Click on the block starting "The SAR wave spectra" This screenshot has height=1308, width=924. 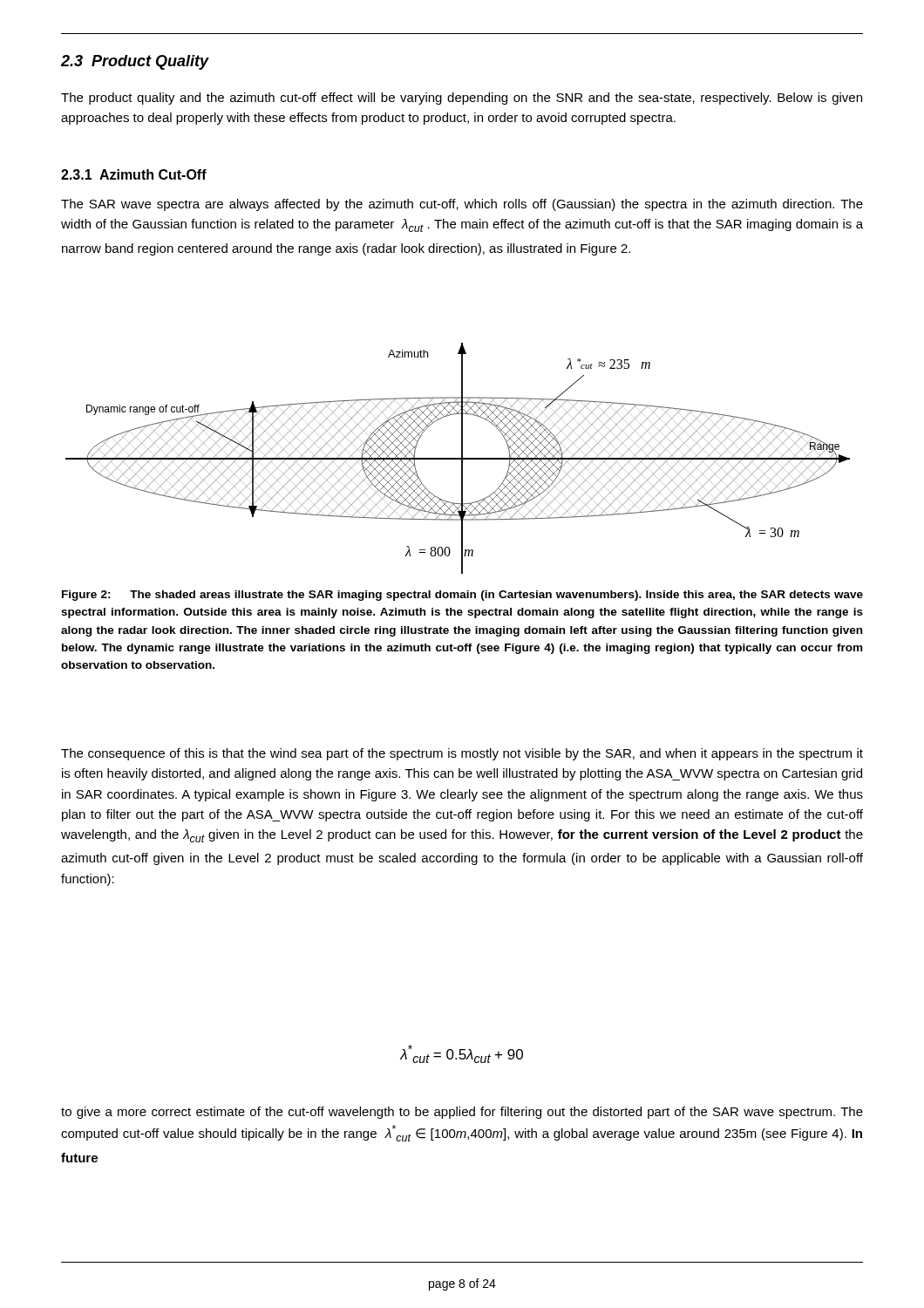coord(462,226)
